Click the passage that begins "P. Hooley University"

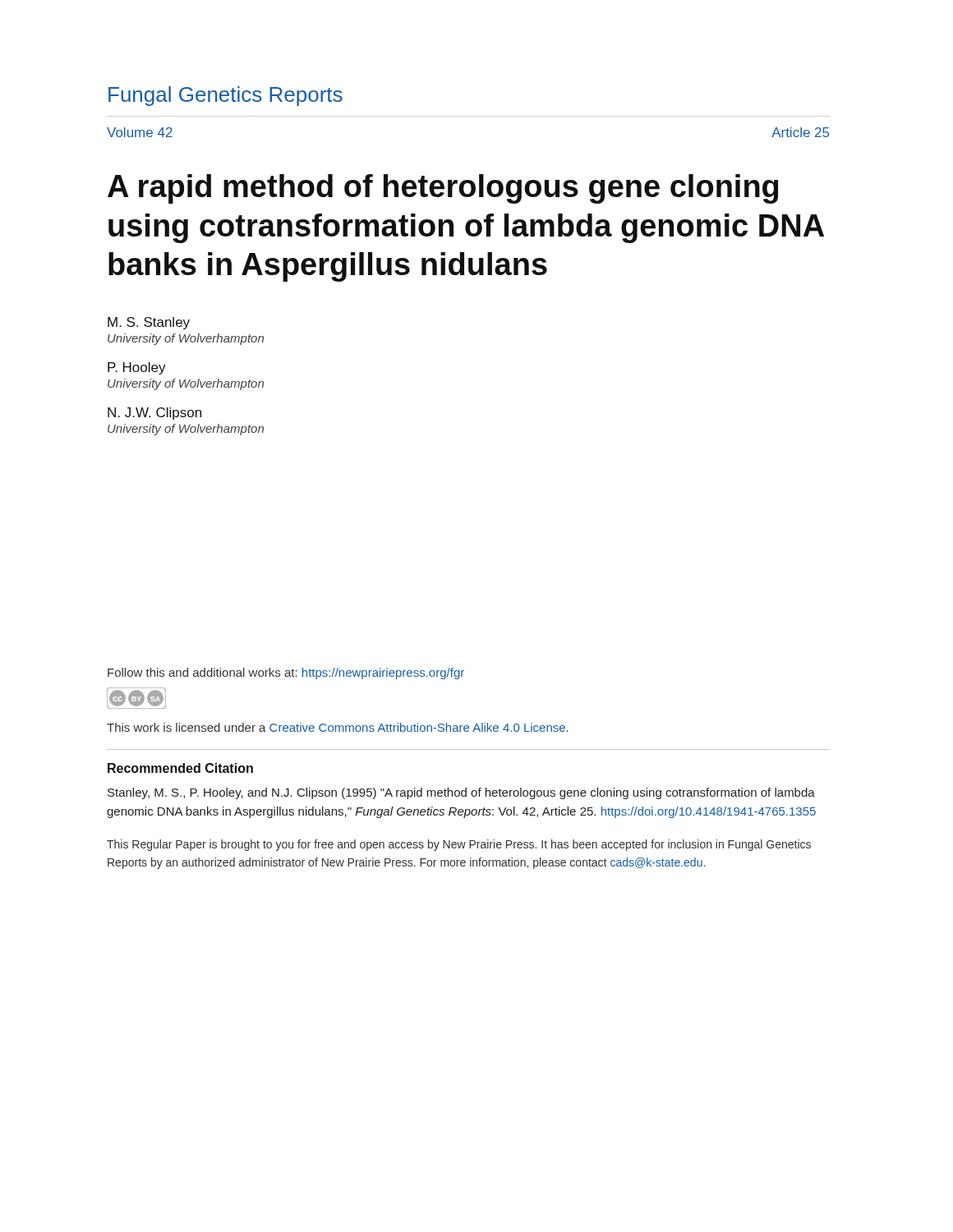(137, 368)
